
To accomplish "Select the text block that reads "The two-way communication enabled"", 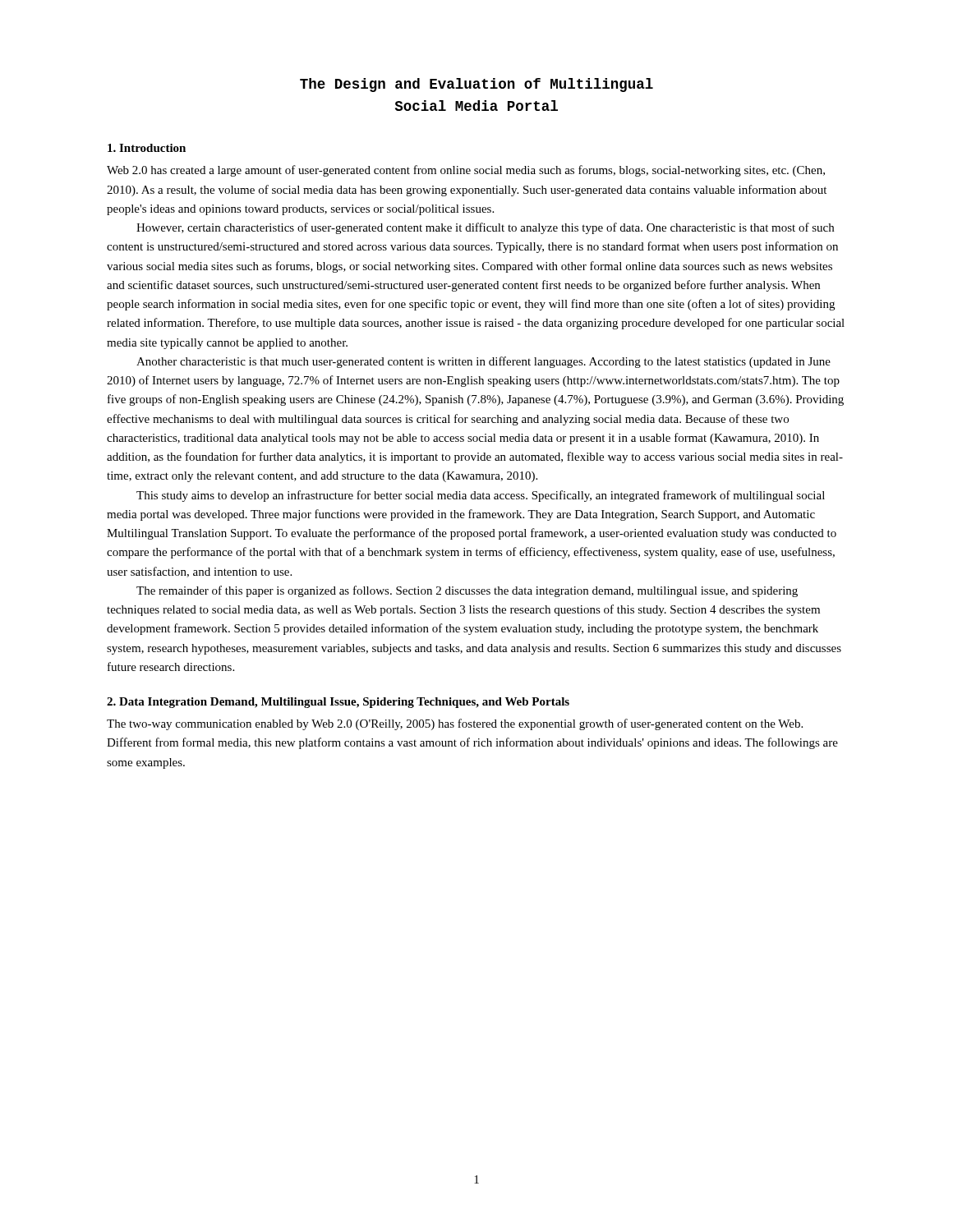I will (476, 743).
